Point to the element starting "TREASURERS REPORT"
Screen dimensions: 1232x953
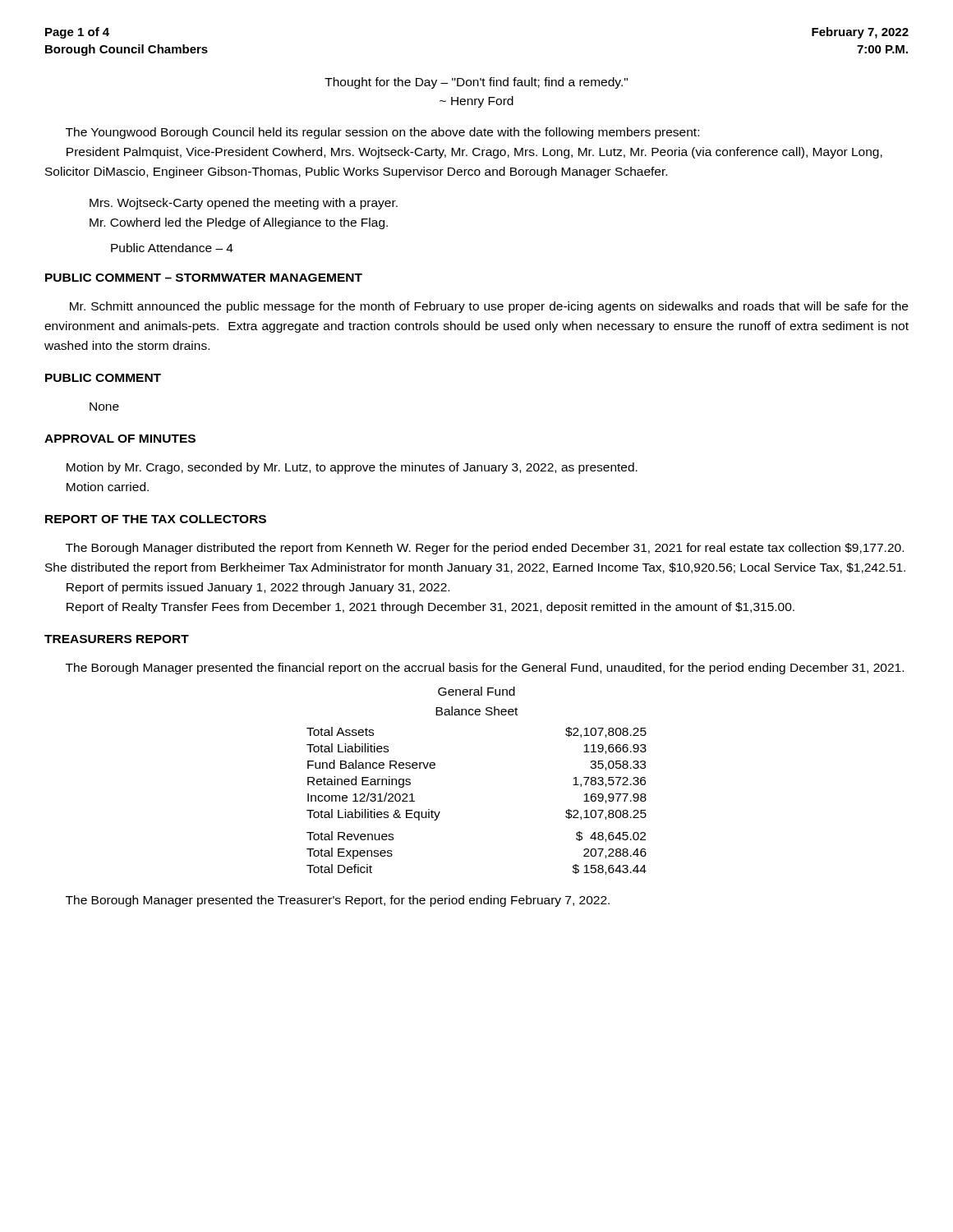[x=117, y=638]
